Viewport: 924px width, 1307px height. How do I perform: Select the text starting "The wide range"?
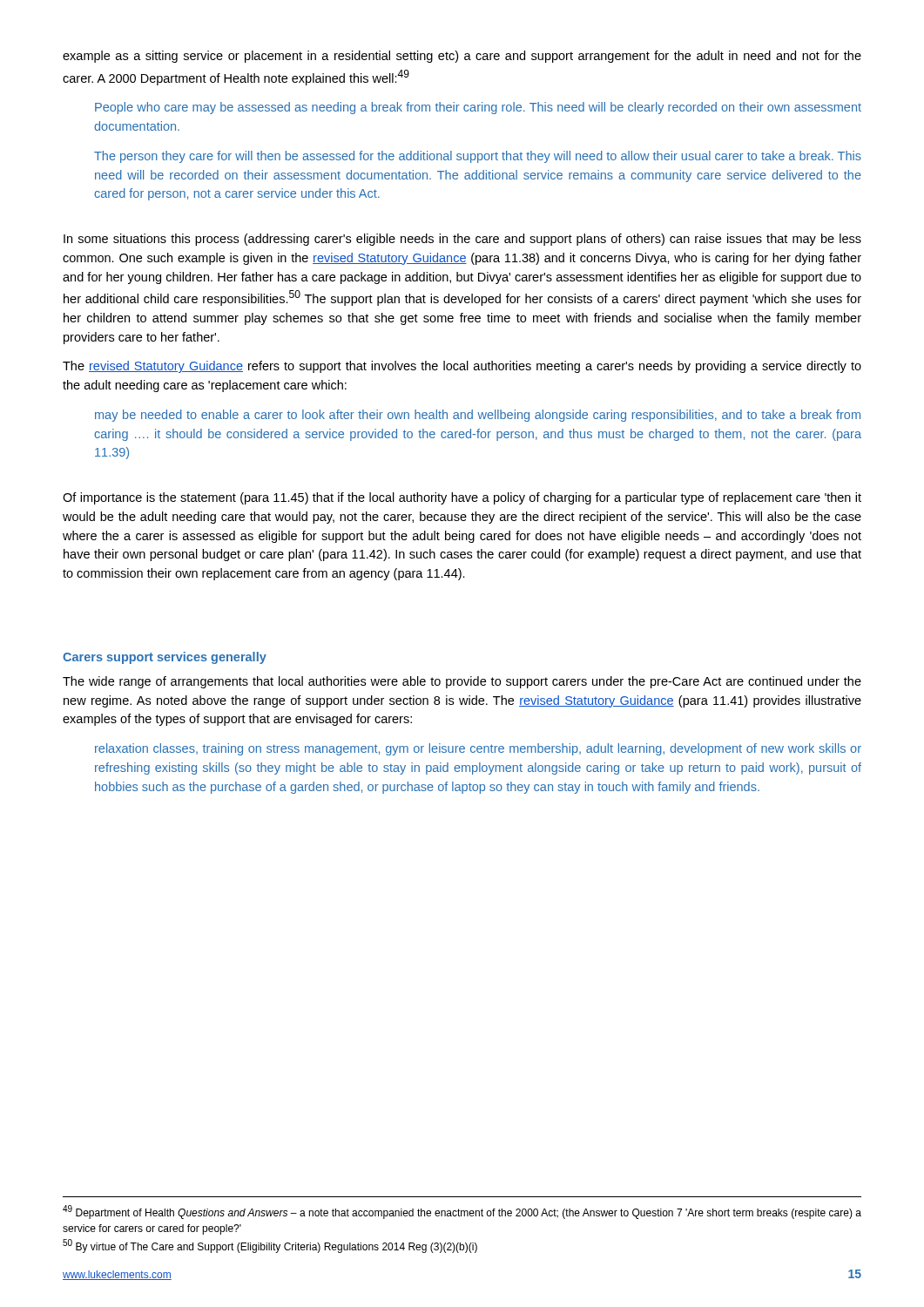(462, 701)
